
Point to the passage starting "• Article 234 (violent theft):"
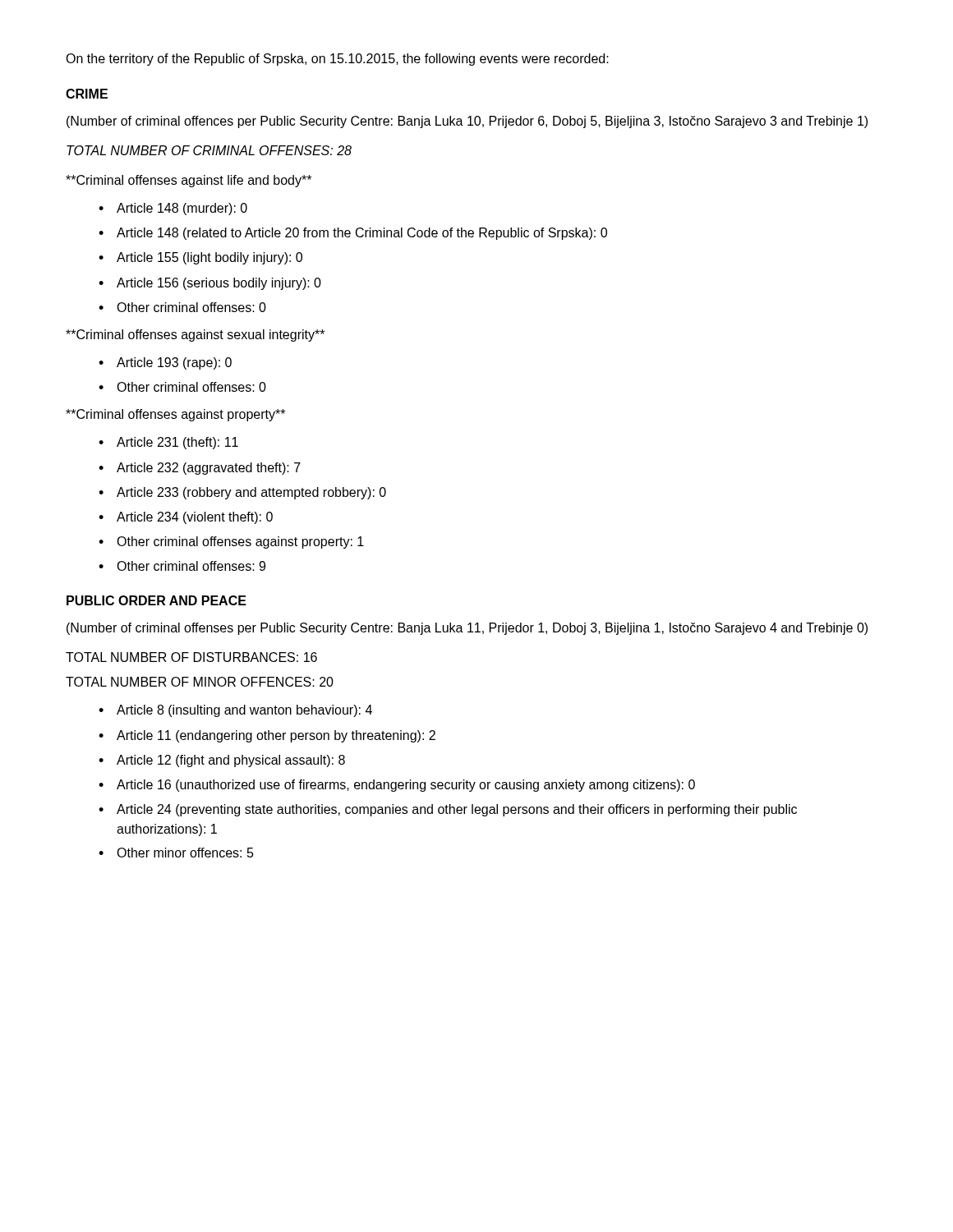point(186,518)
